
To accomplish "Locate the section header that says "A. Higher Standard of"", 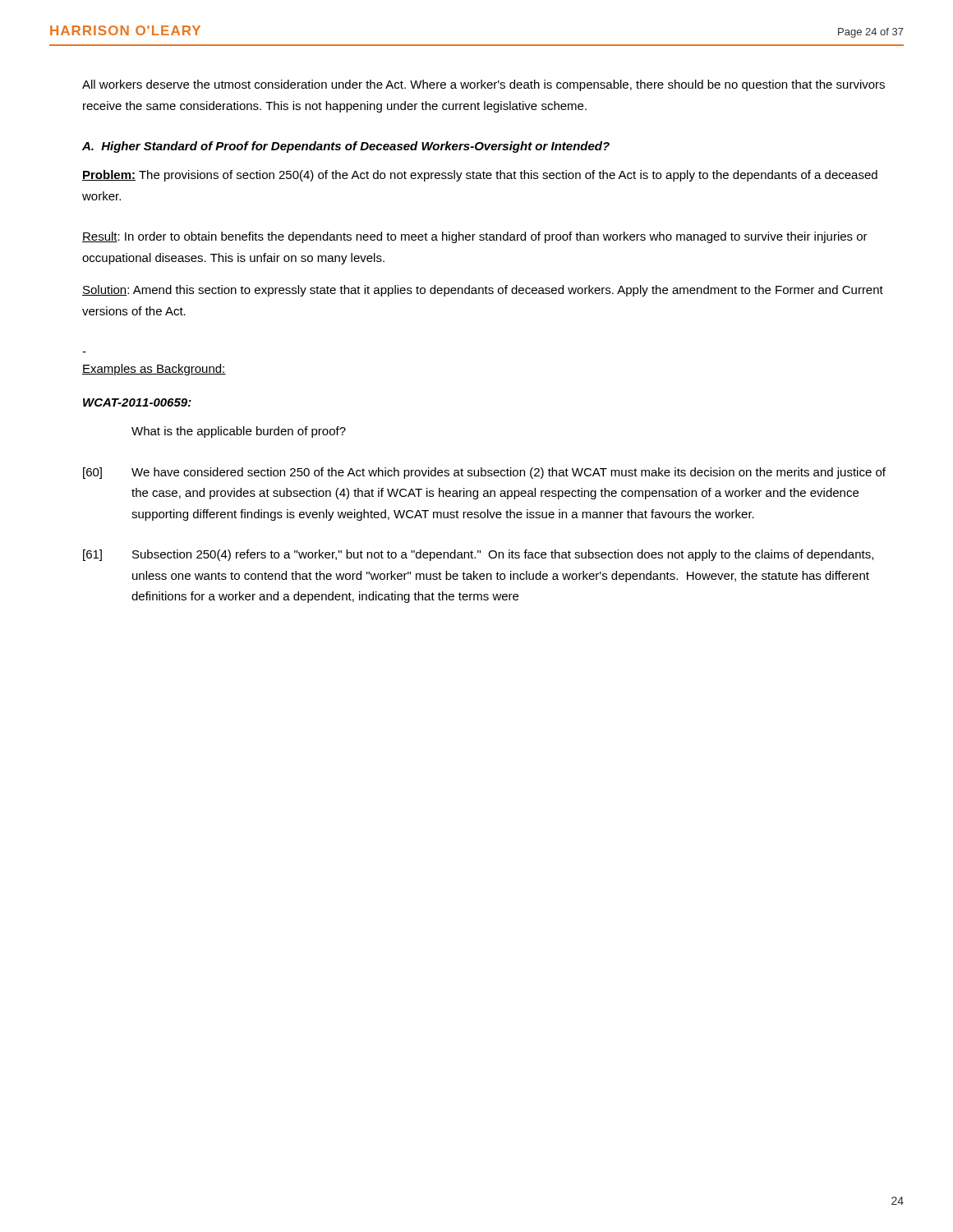I will click(x=346, y=146).
